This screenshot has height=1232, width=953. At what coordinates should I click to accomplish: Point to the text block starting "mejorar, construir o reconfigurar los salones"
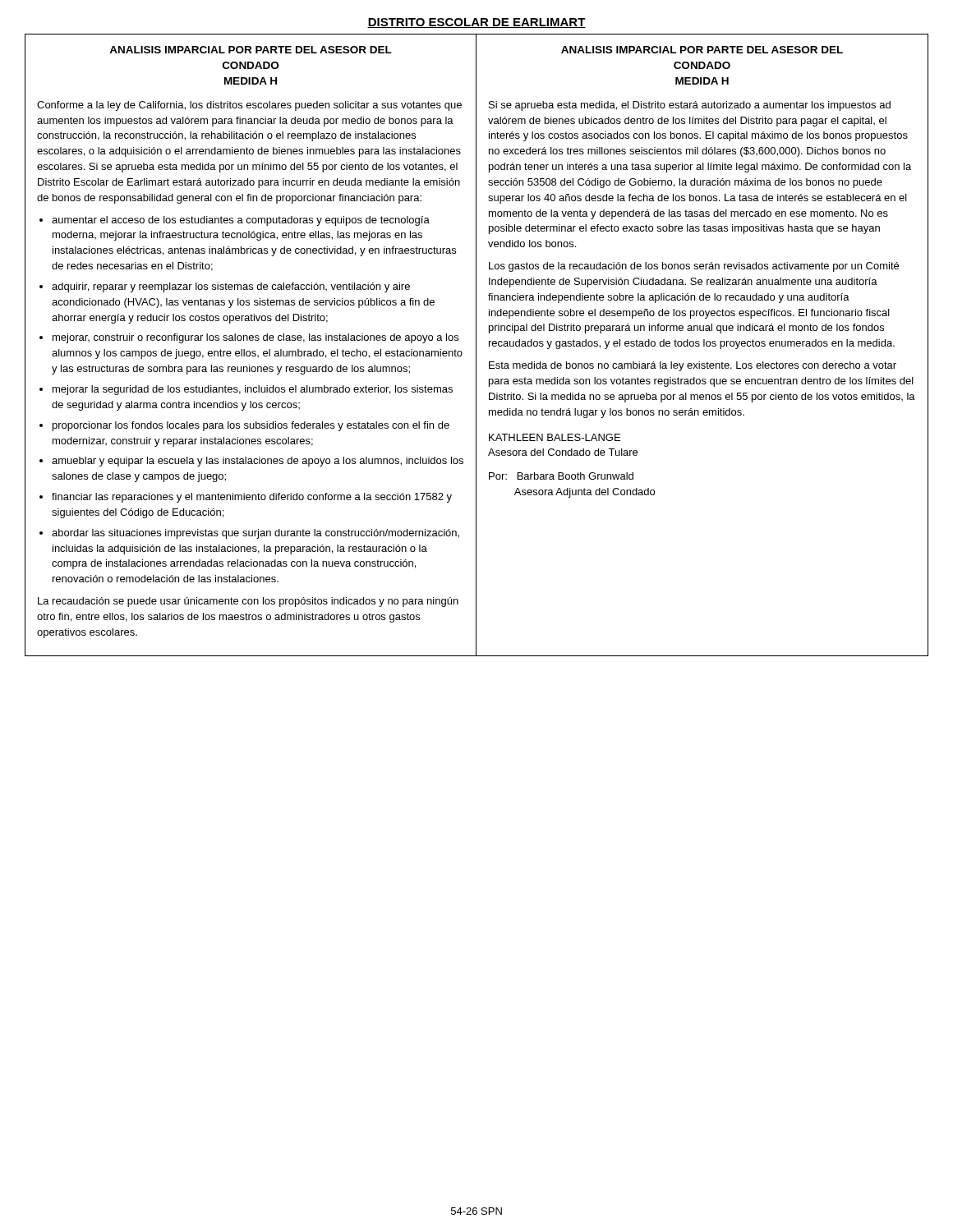[257, 353]
